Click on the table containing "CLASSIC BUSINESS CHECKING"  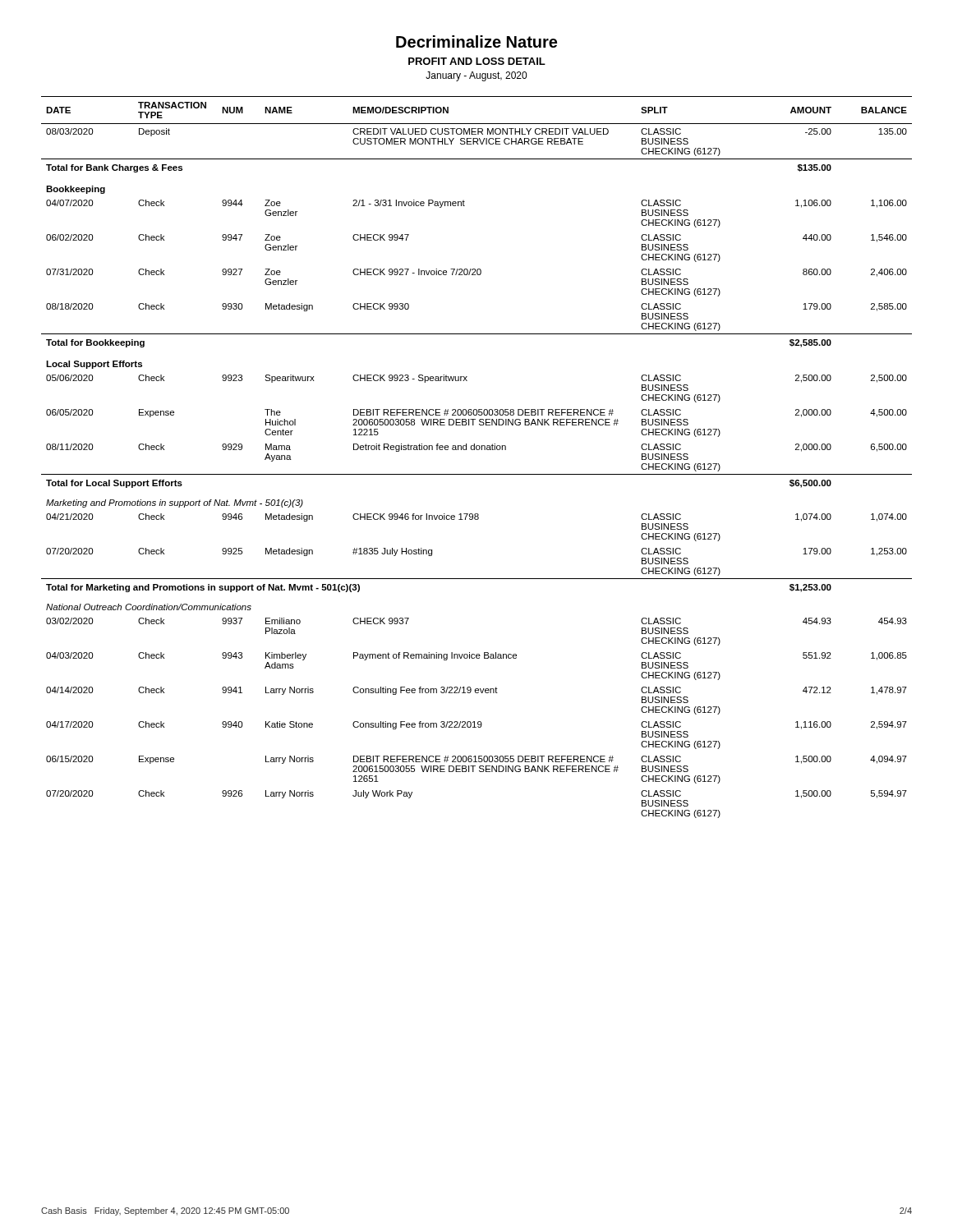[476, 458]
